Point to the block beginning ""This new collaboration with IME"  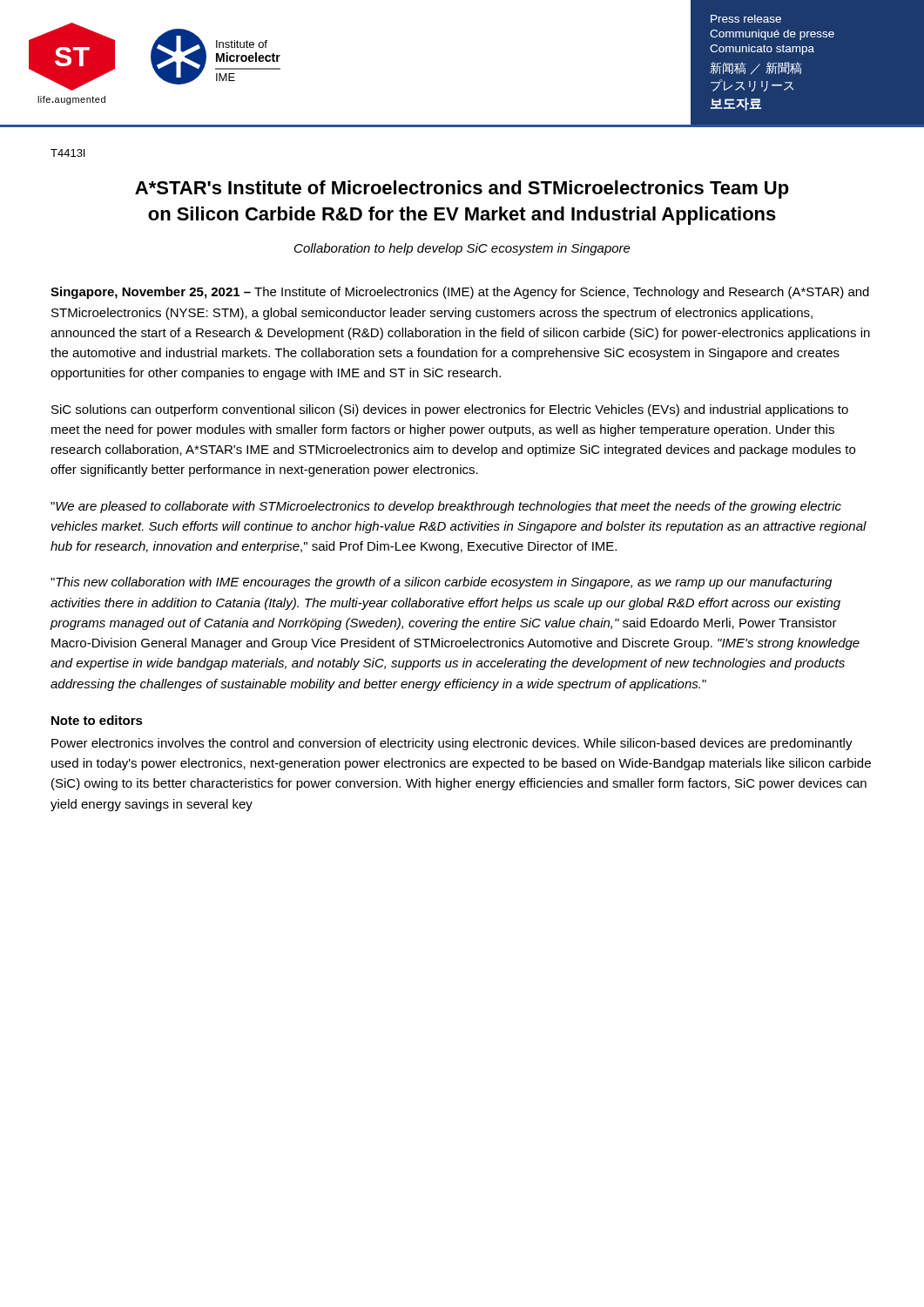coord(455,633)
